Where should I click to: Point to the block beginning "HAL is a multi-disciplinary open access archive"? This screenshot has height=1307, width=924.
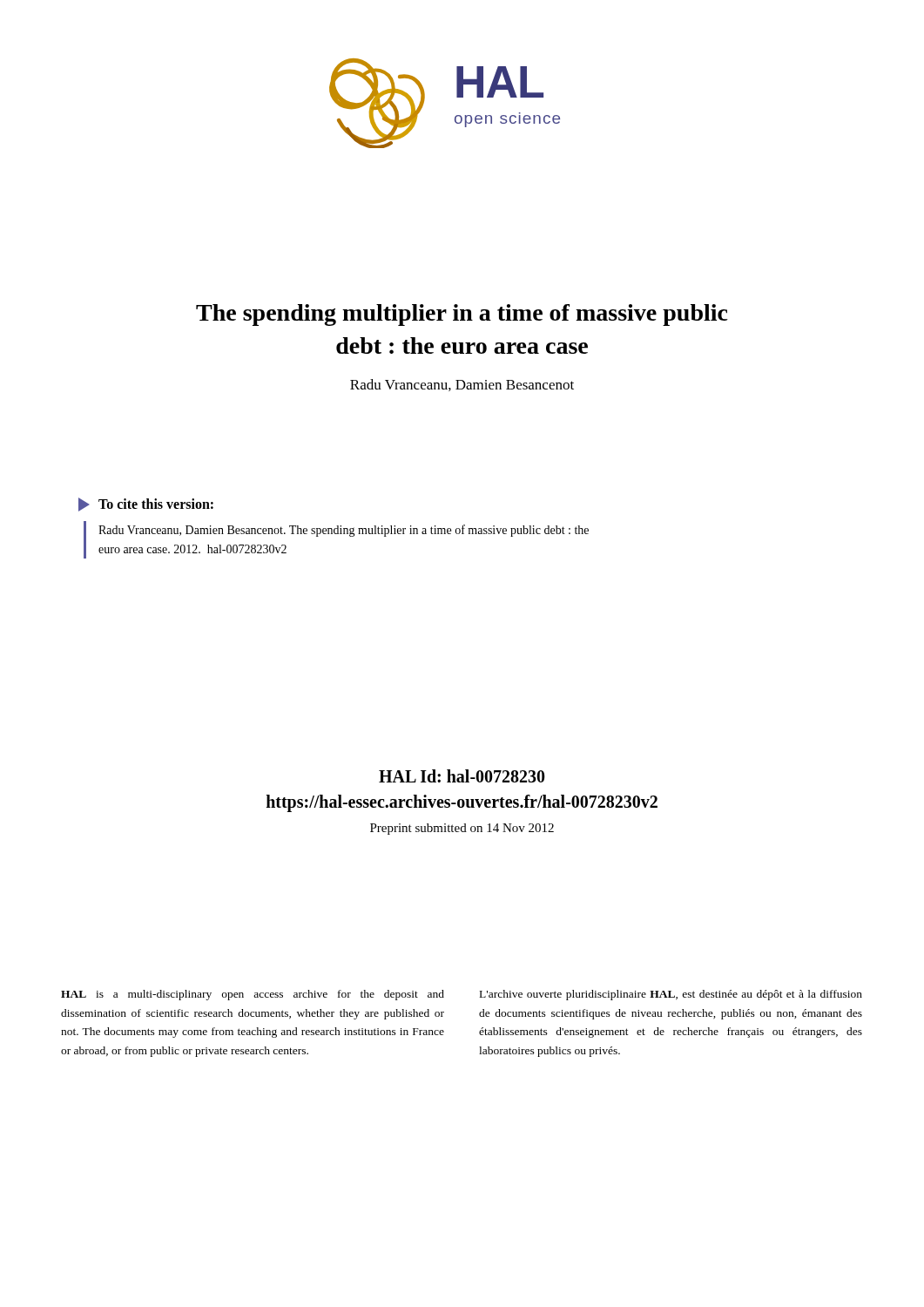pyautogui.click(x=253, y=1022)
